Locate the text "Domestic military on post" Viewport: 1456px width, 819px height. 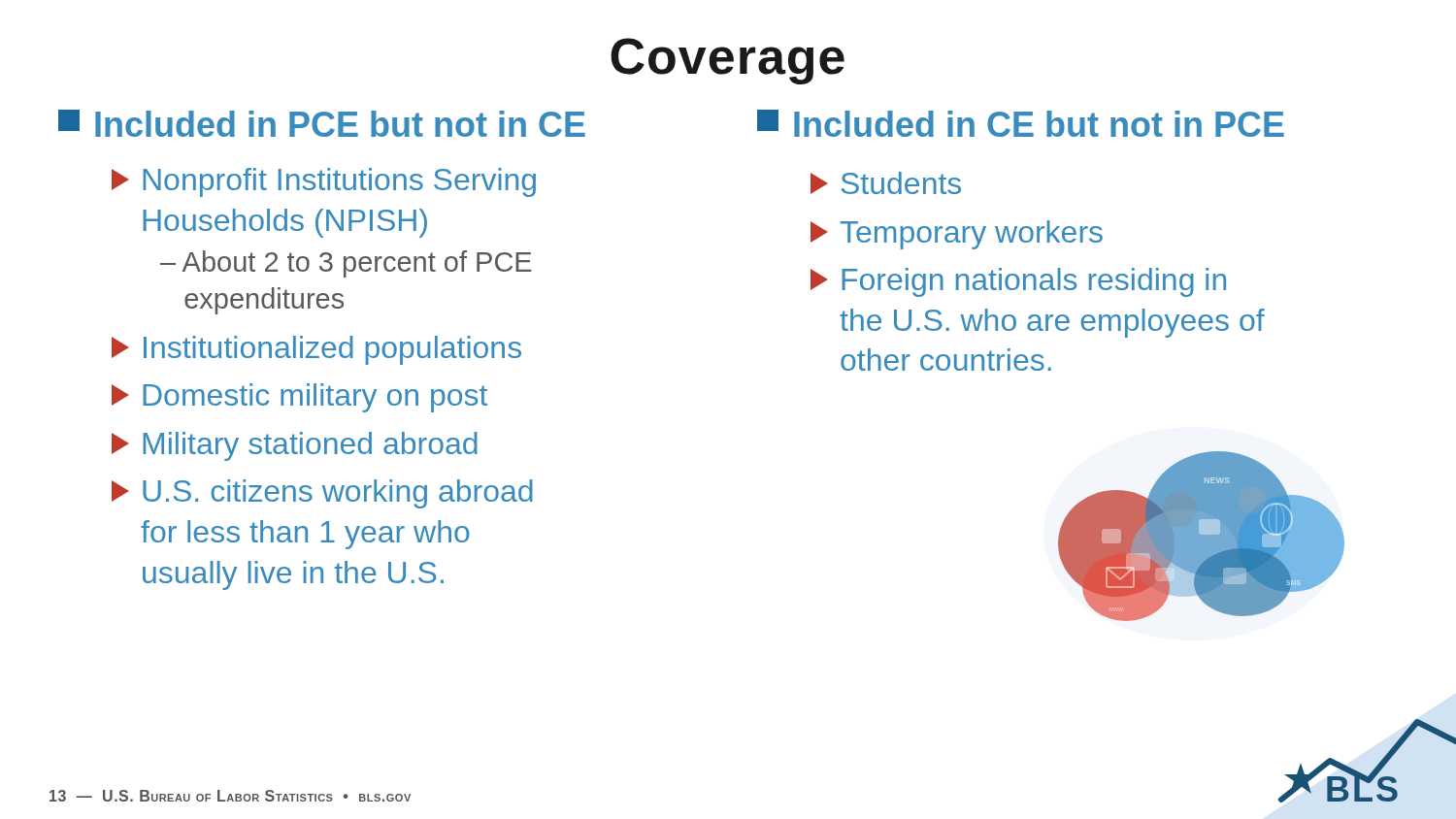[x=300, y=396]
